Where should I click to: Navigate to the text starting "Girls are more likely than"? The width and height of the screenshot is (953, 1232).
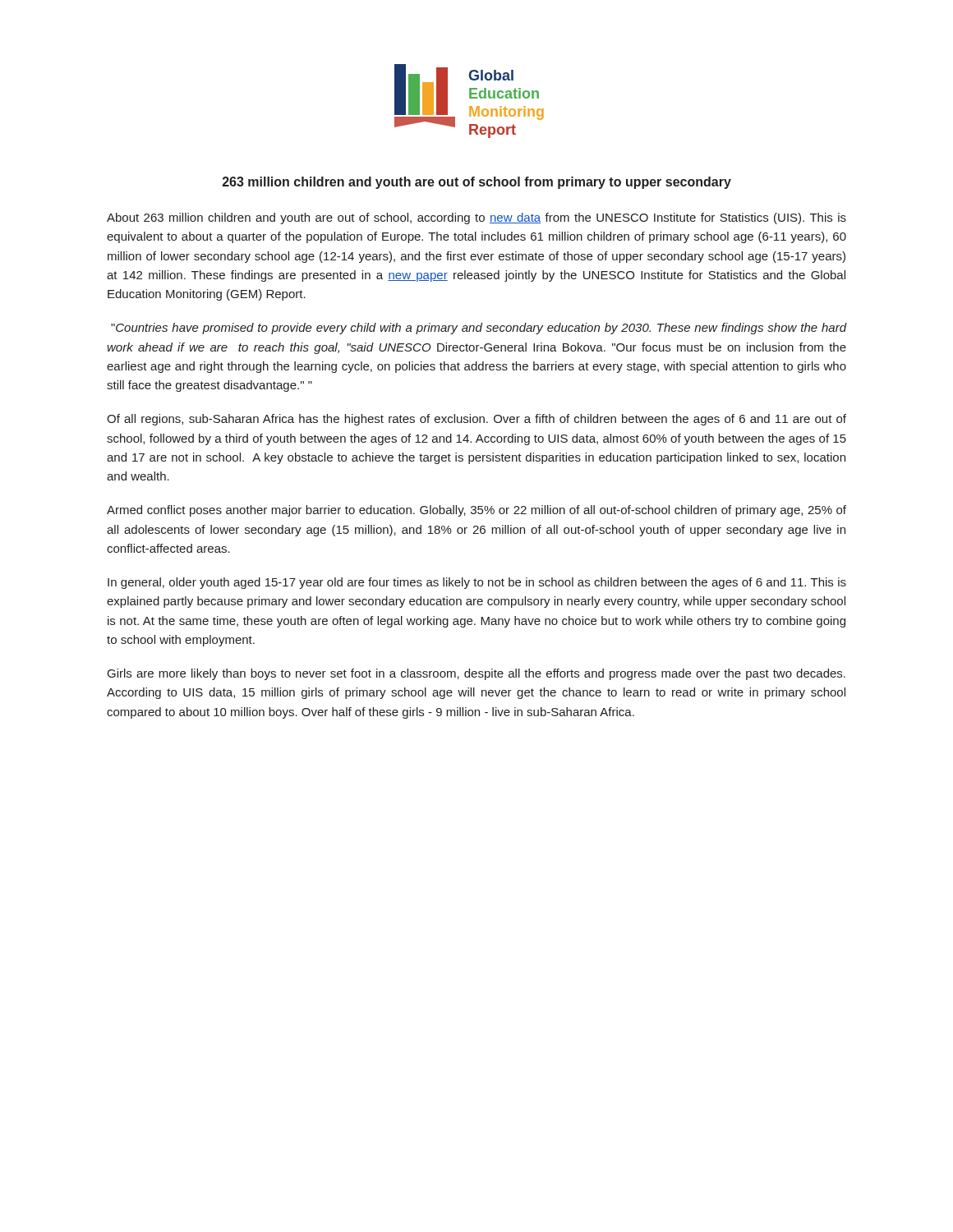[x=476, y=692]
